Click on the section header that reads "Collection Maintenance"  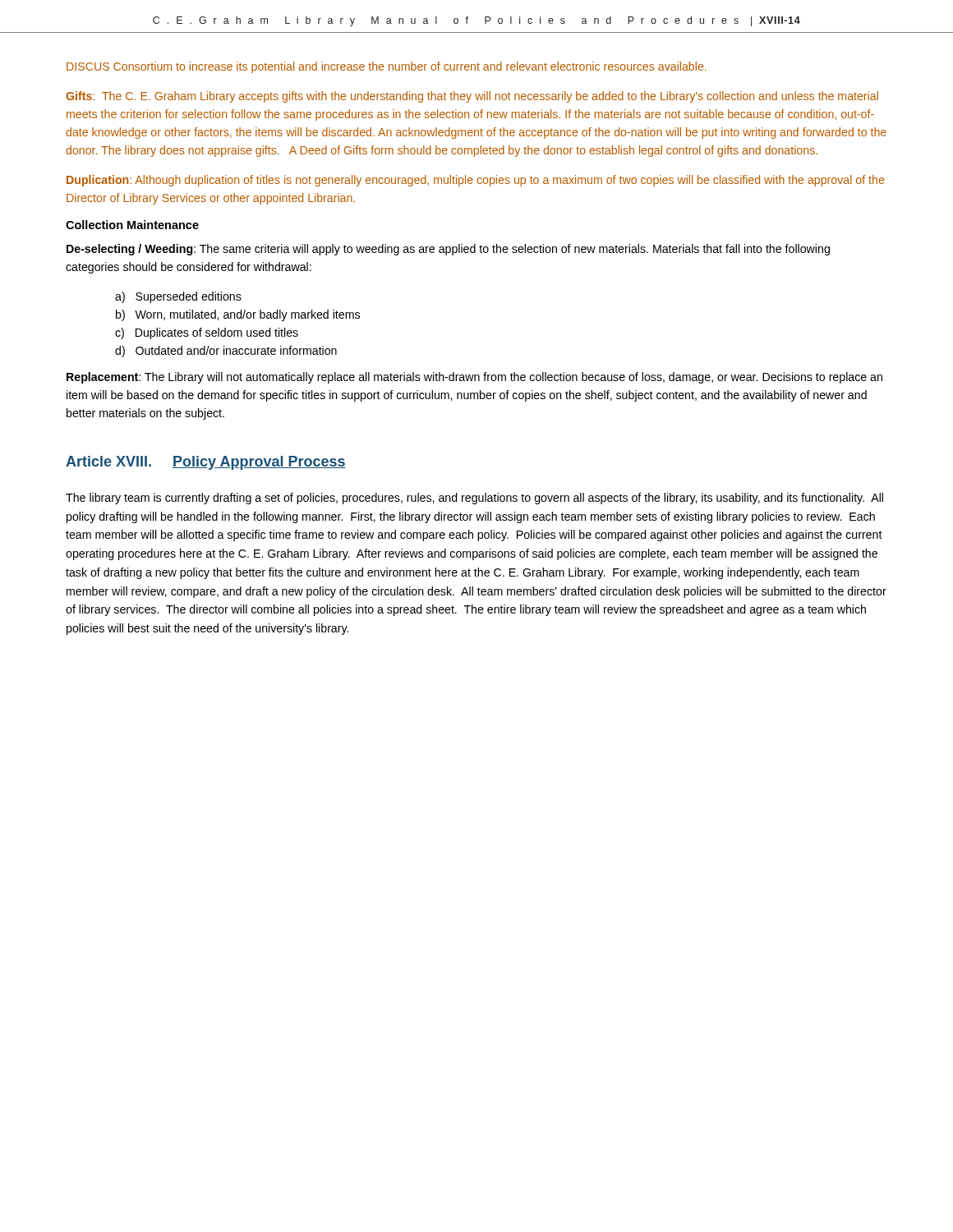132,225
